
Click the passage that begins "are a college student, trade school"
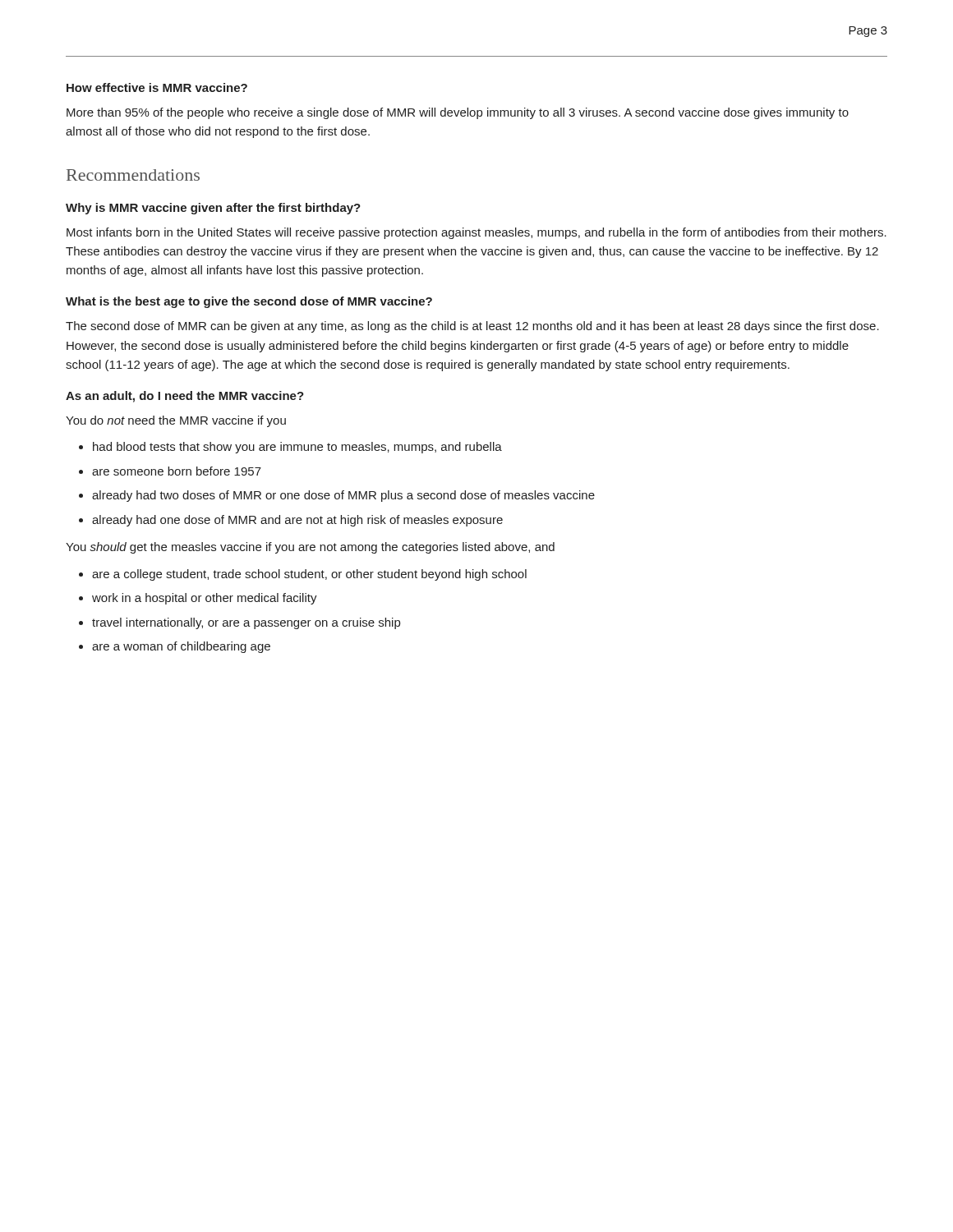point(310,573)
